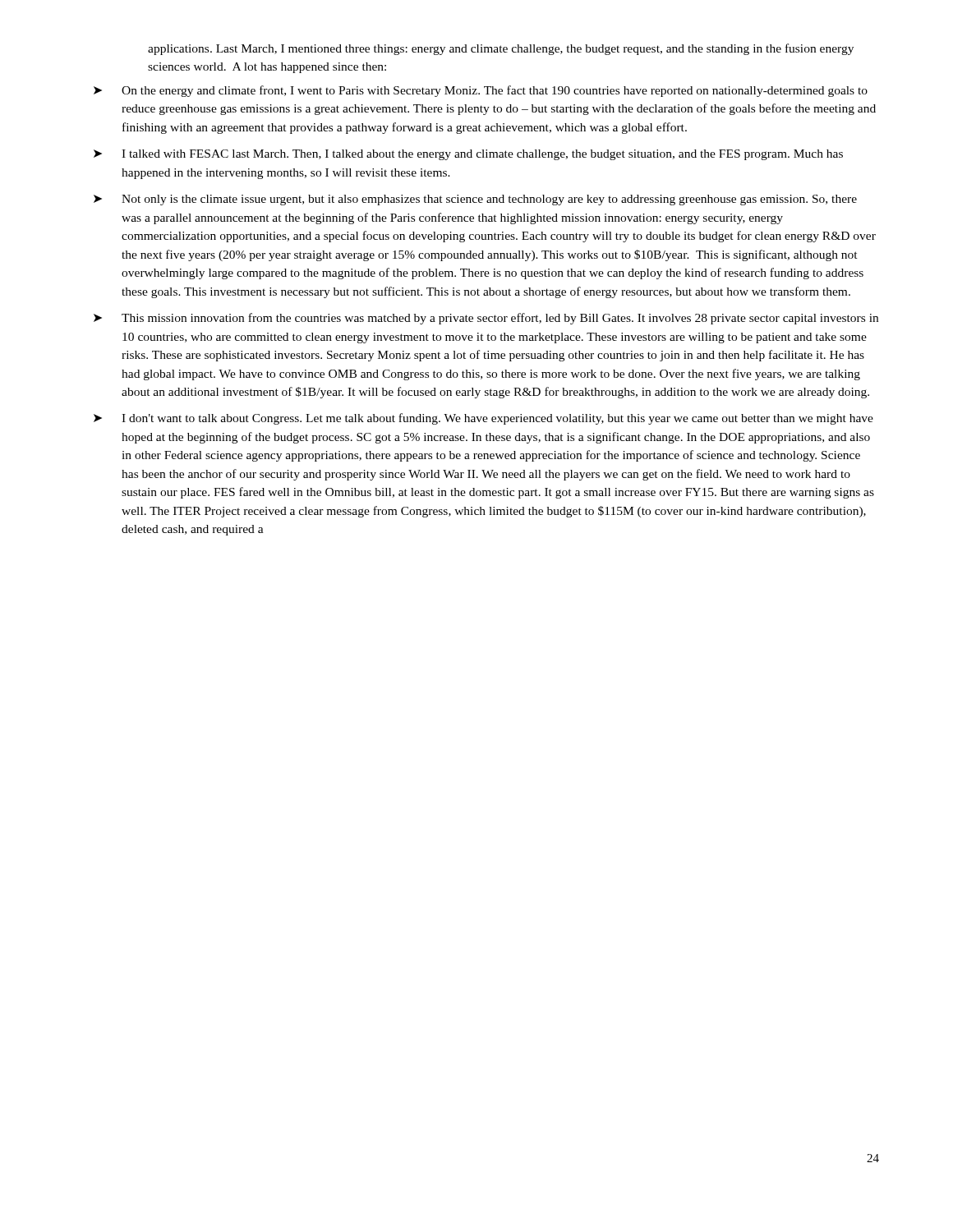The height and width of the screenshot is (1232, 953).
Task: Click the passage that begins "applications. Last March,"
Action: point(501,57)
